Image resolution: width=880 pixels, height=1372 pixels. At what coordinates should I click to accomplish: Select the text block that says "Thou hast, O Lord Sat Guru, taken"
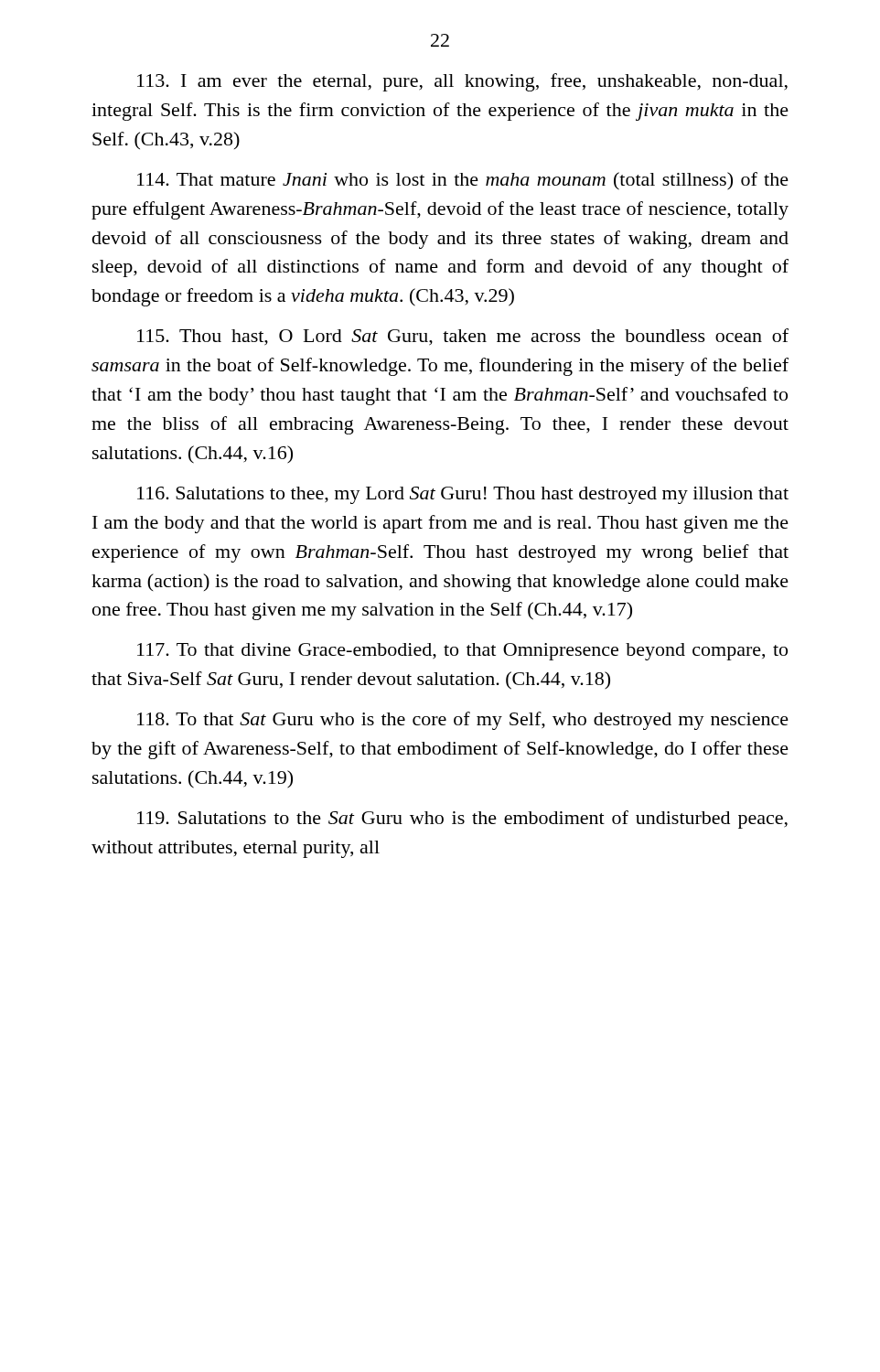(x=440, y=394)
